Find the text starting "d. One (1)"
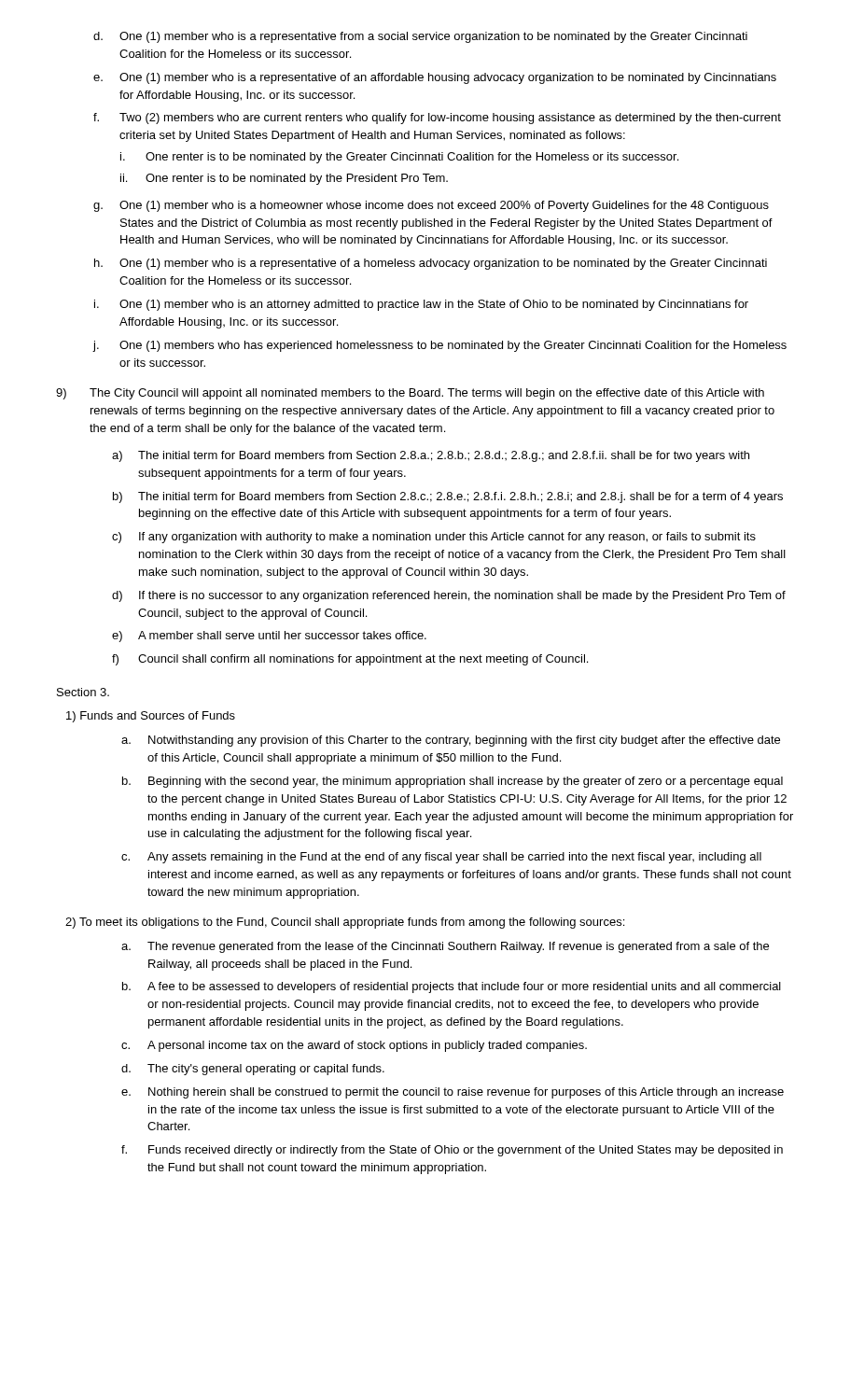850x1400 pixels. click(444, 46)
